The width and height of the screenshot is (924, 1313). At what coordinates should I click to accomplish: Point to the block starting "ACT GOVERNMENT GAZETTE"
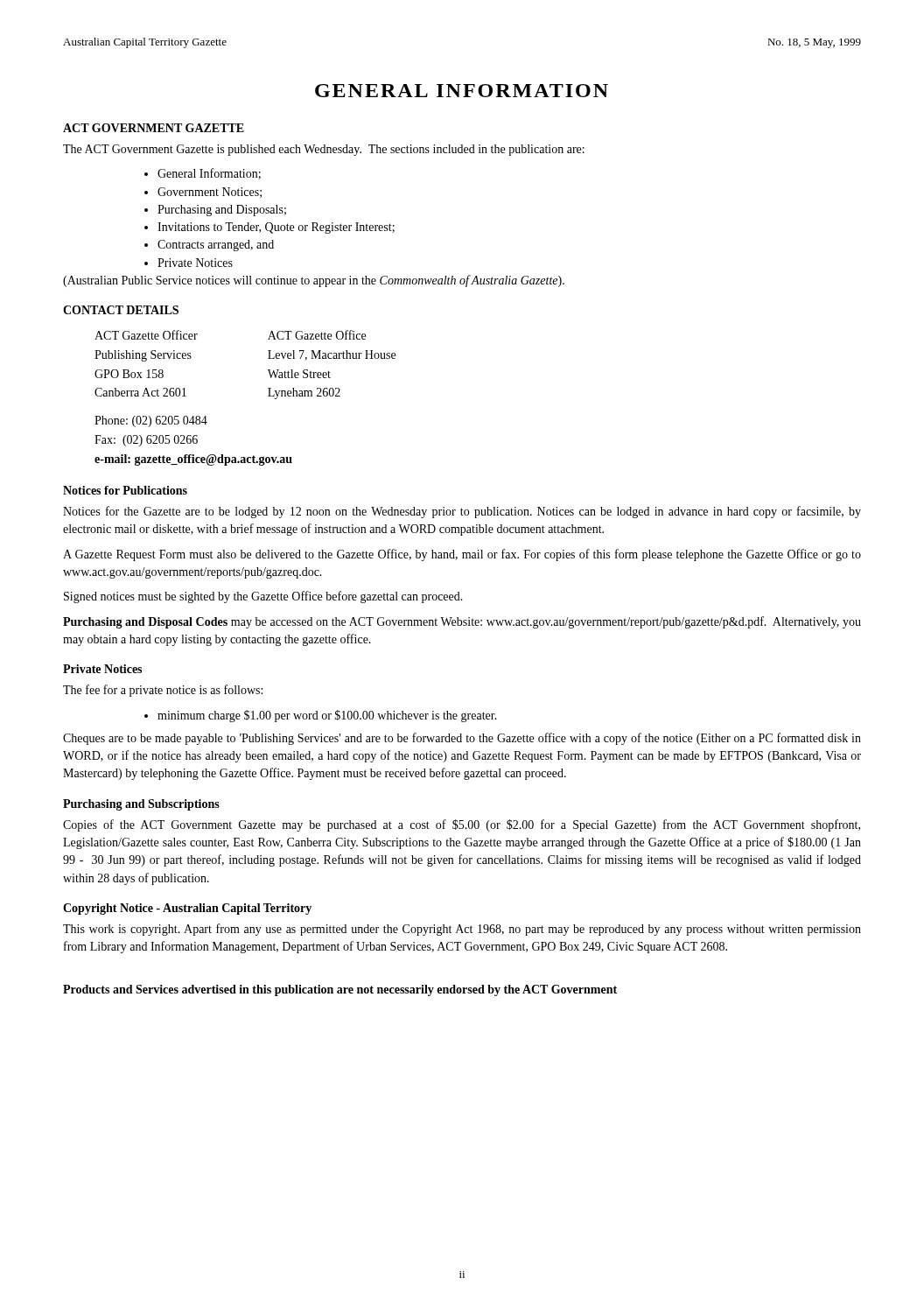pos(154,128)
